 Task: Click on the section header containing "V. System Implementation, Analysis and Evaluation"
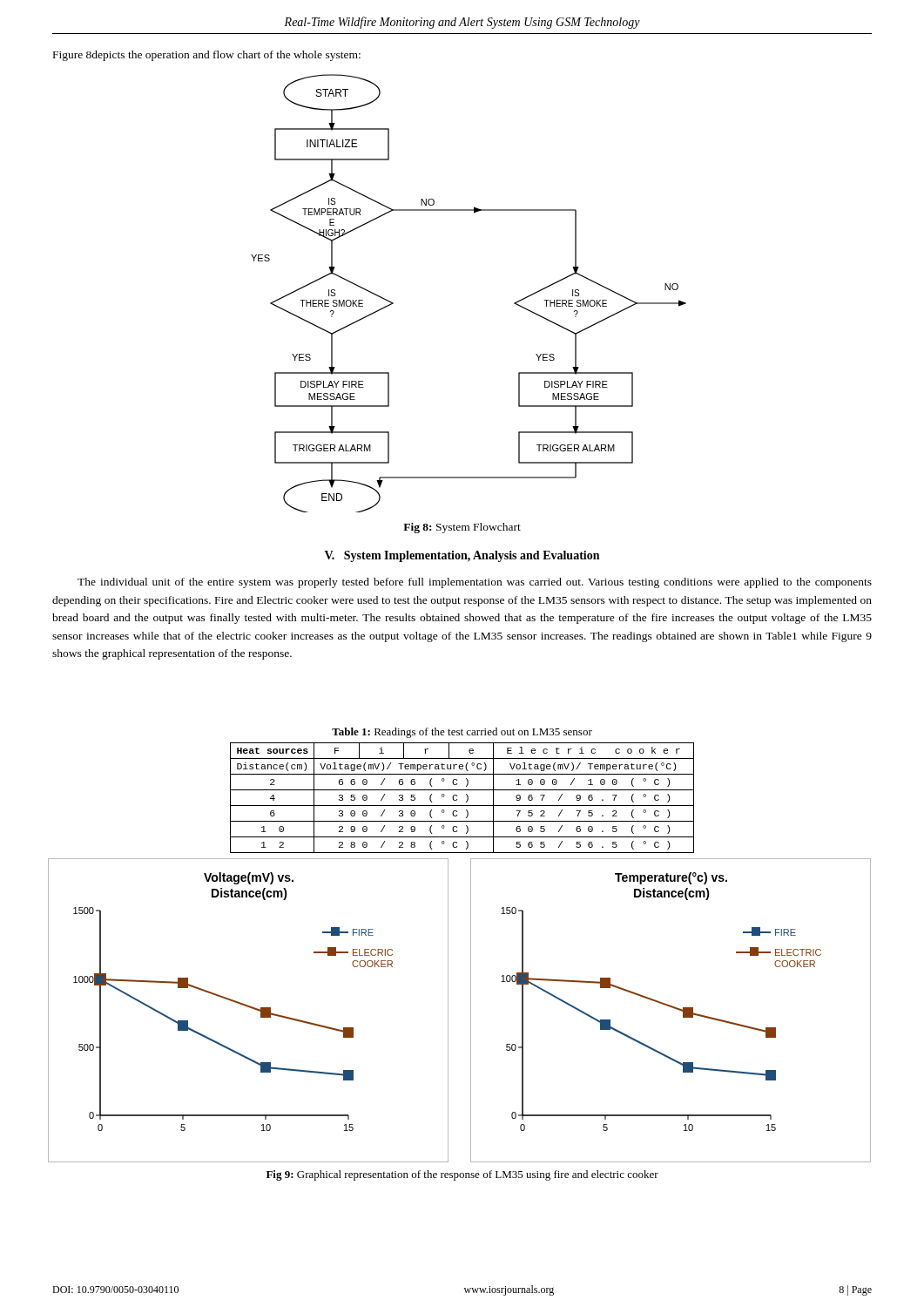(x=462, y=555)
